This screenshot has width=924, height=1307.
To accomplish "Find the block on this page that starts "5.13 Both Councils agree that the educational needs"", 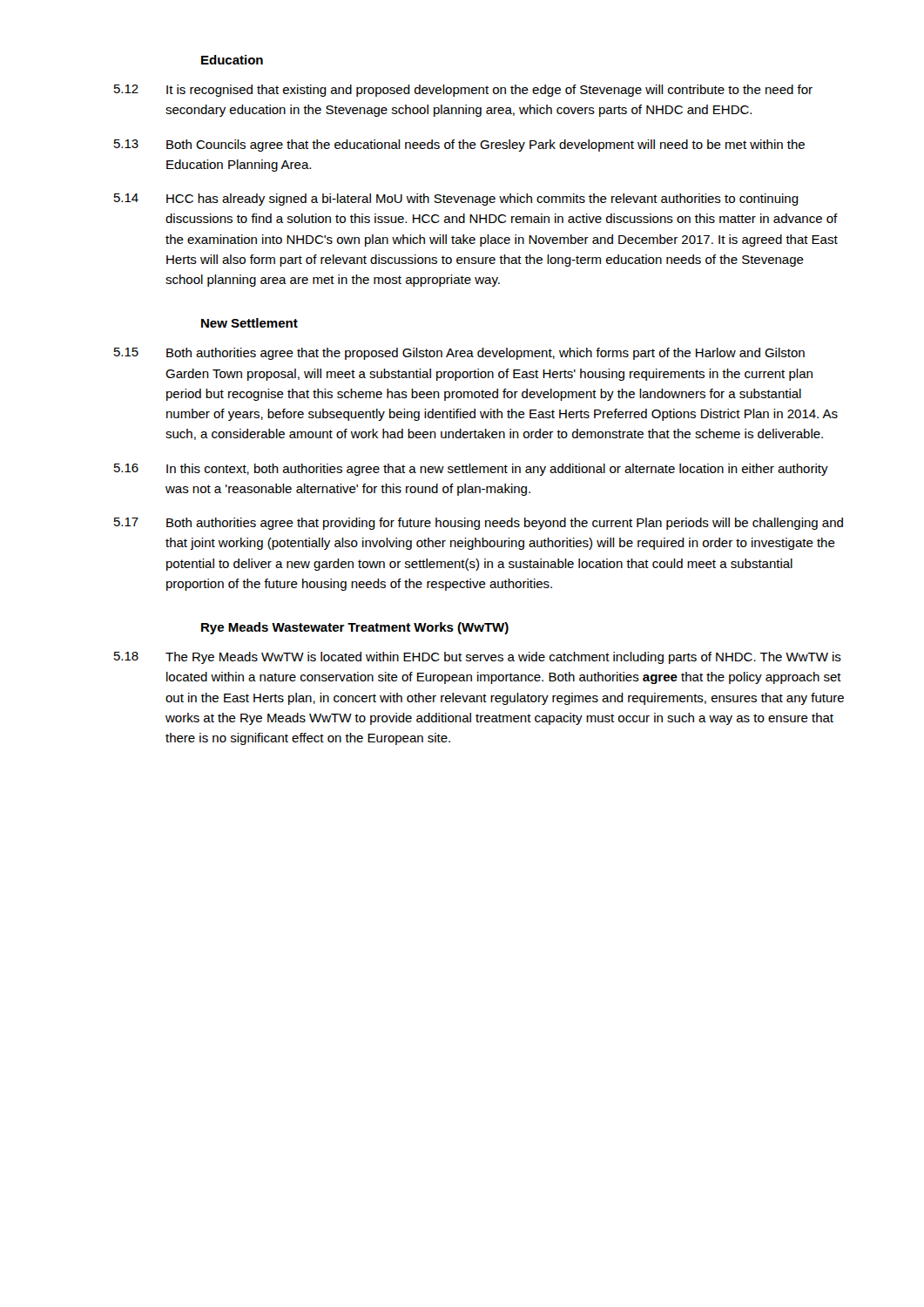I will (479, 154).
